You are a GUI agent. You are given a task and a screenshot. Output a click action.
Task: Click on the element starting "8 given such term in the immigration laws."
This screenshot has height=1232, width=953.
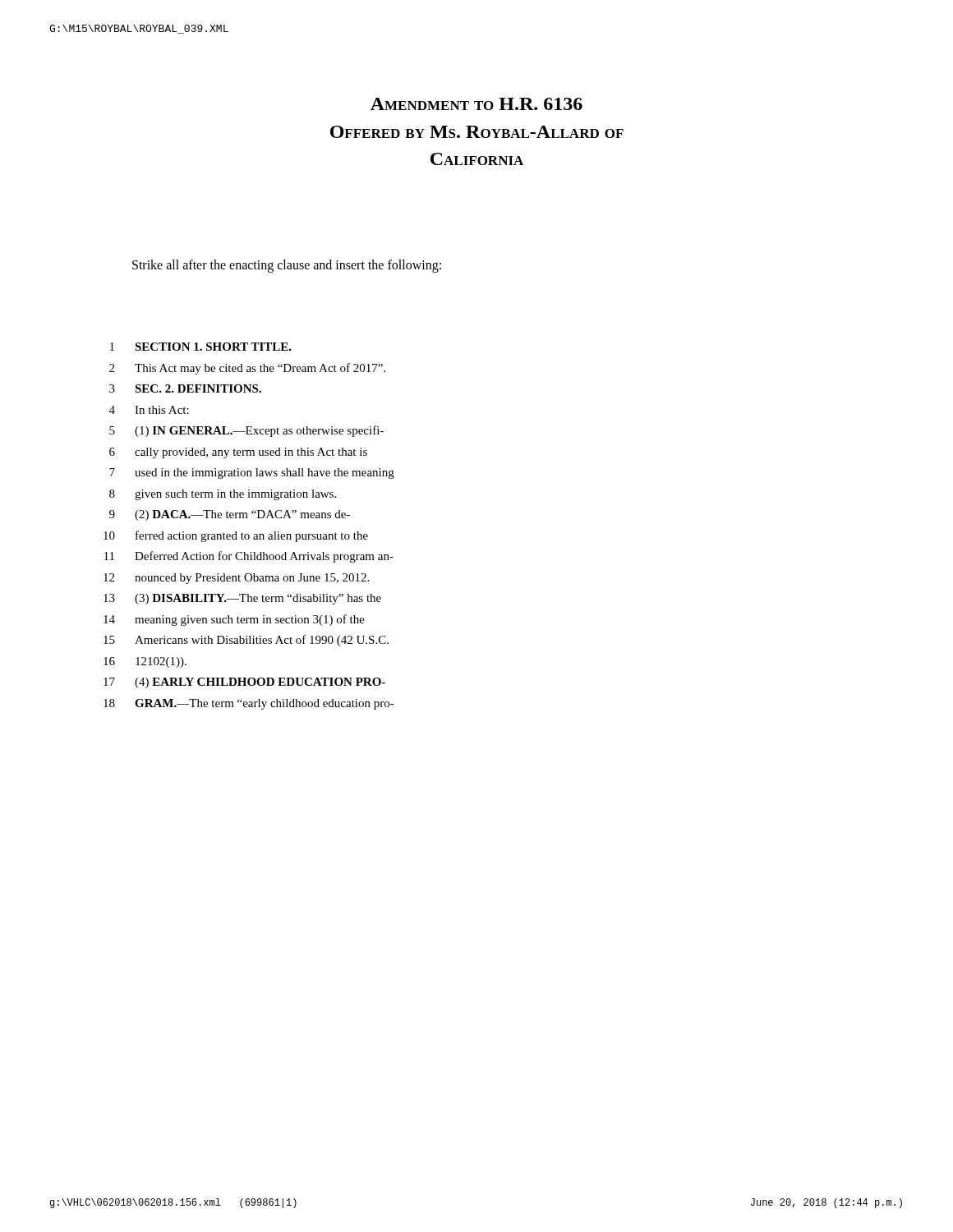(x=223, y=495)
